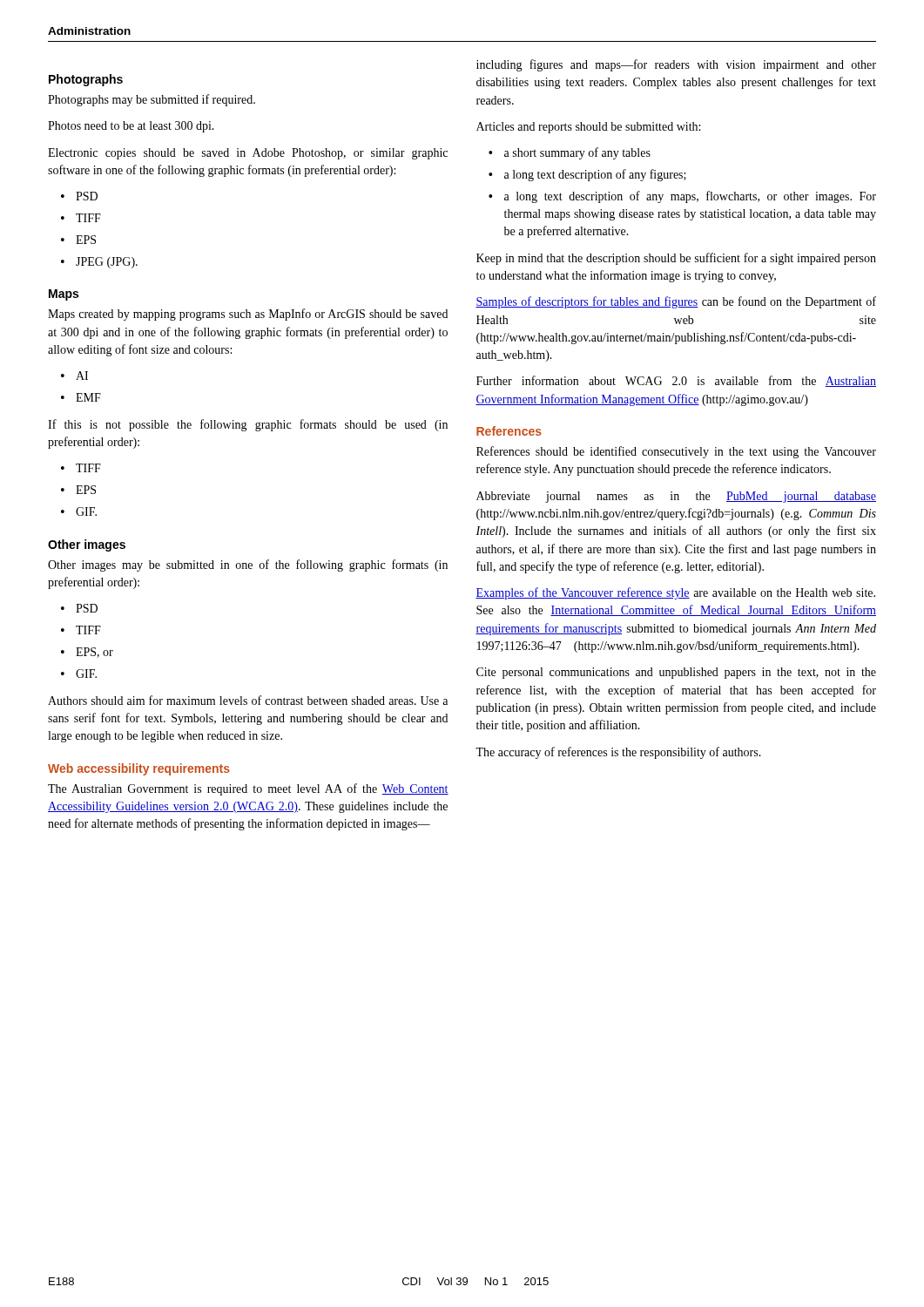
Task: Click on the region starting "References should be identified"
Action: tap(676, 461)
